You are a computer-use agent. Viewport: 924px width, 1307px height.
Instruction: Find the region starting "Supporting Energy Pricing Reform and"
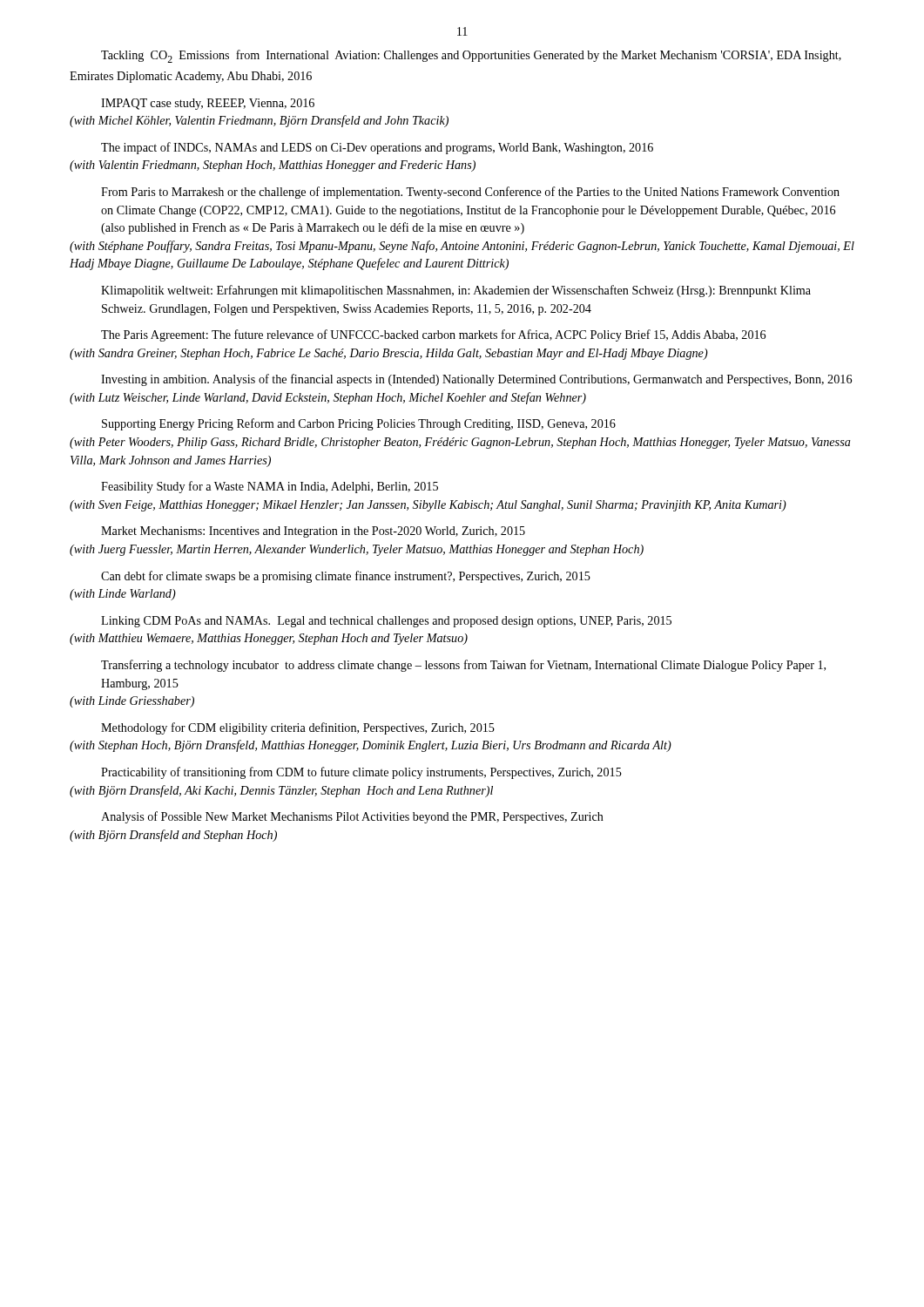tap(462, 442)
